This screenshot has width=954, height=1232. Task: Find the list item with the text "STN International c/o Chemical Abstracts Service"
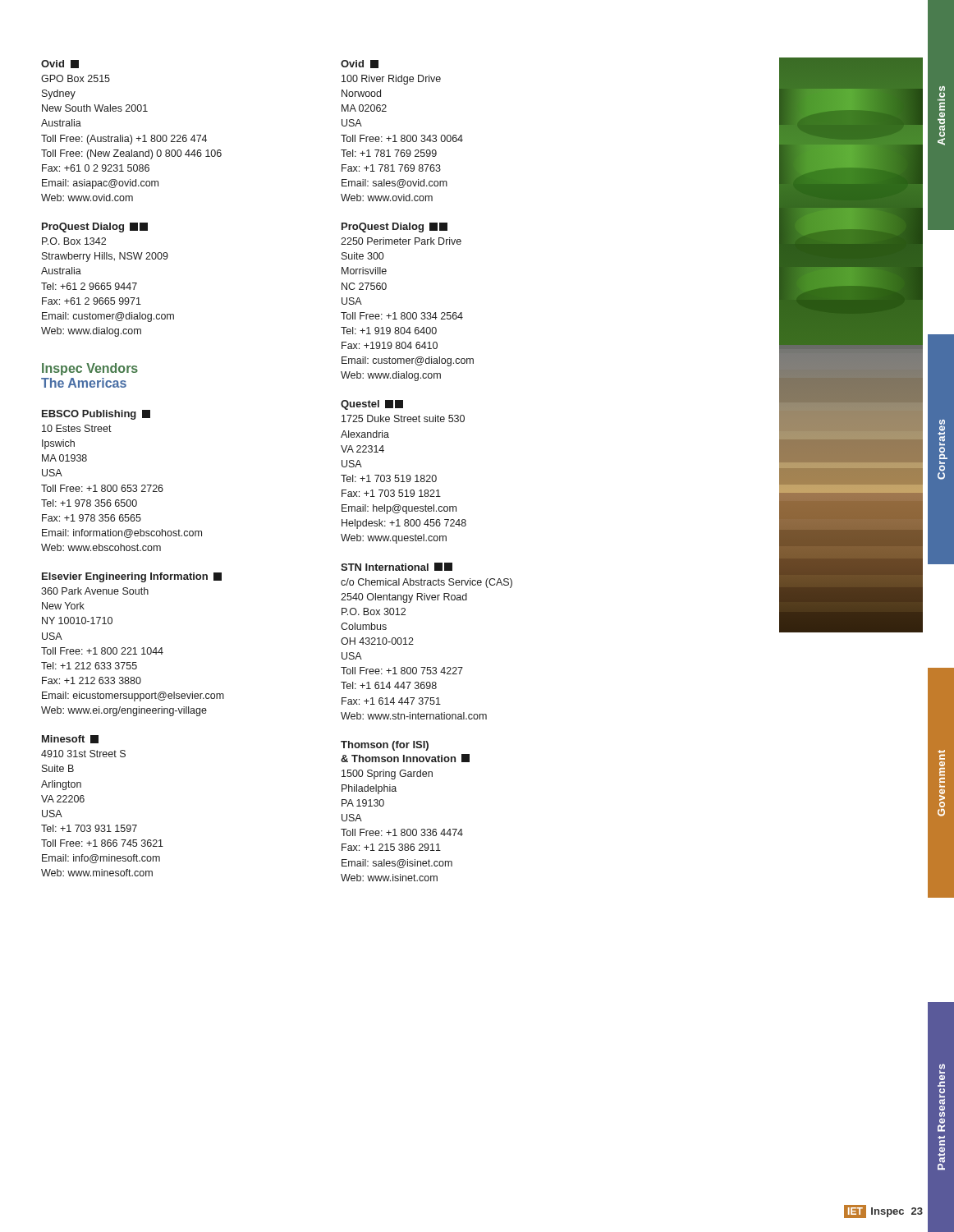(397, 567)
